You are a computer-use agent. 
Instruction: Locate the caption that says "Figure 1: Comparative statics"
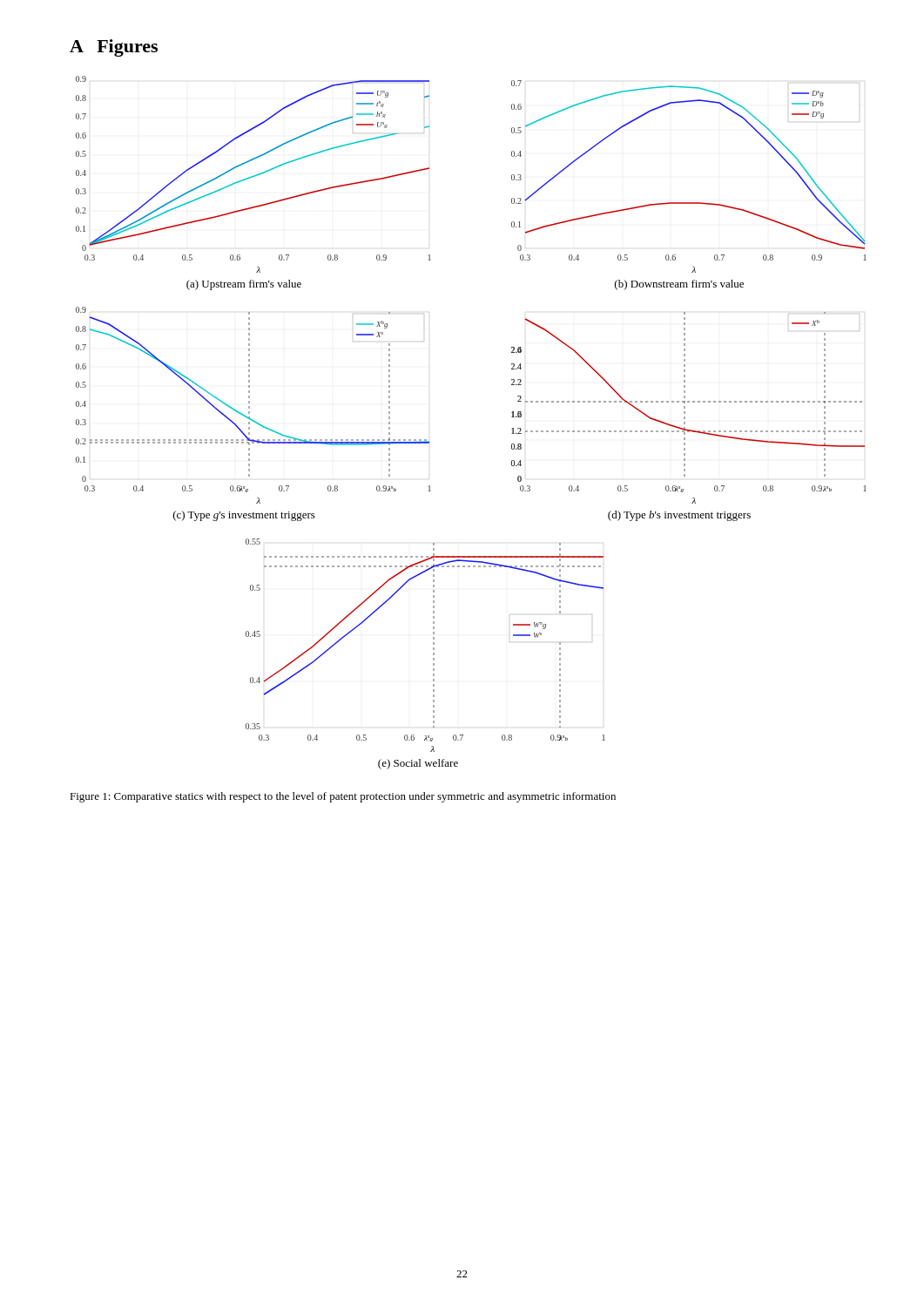coord(343,796)
